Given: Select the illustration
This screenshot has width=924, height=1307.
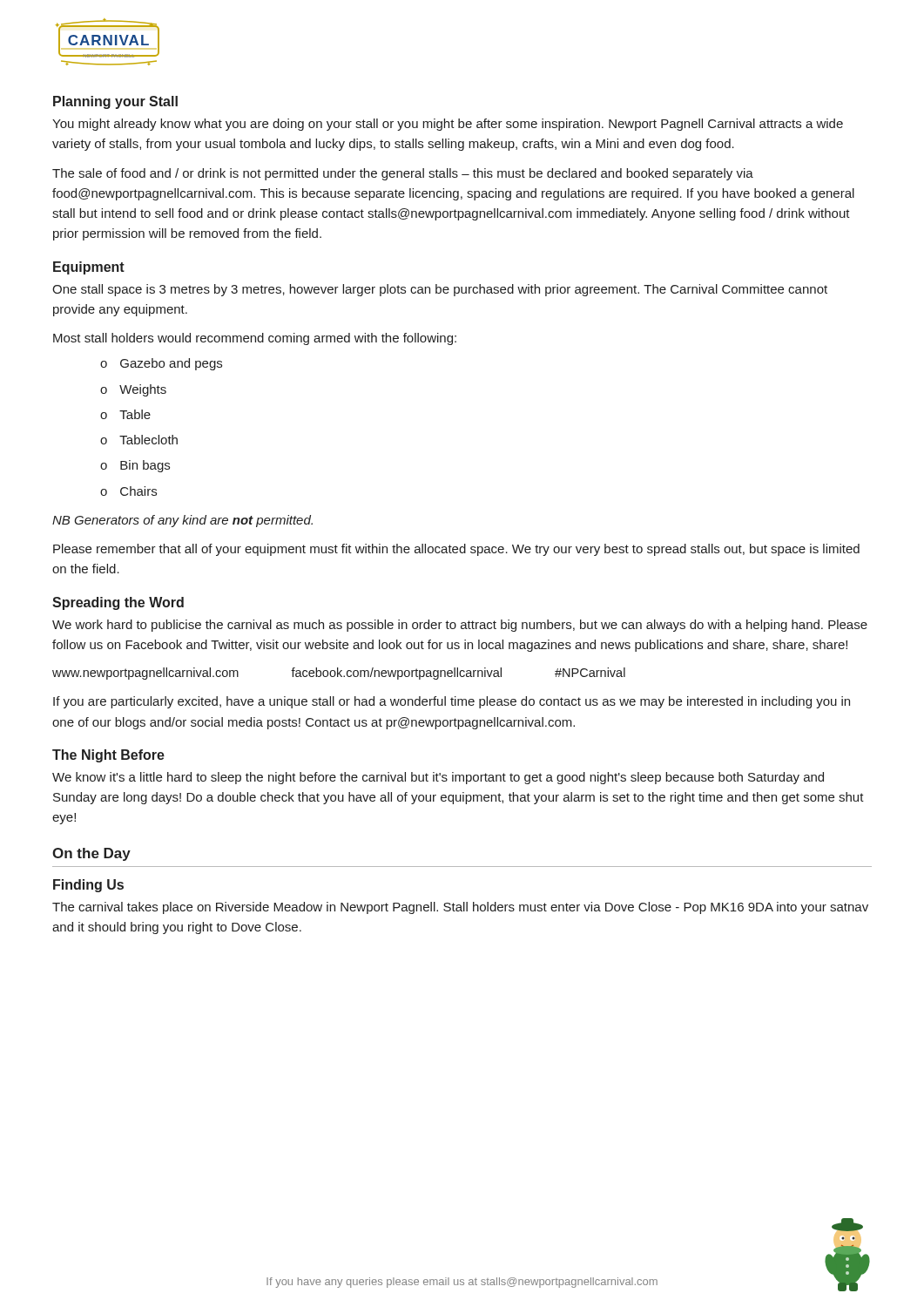Looking at the screenshot, I should pos(848,1254).
